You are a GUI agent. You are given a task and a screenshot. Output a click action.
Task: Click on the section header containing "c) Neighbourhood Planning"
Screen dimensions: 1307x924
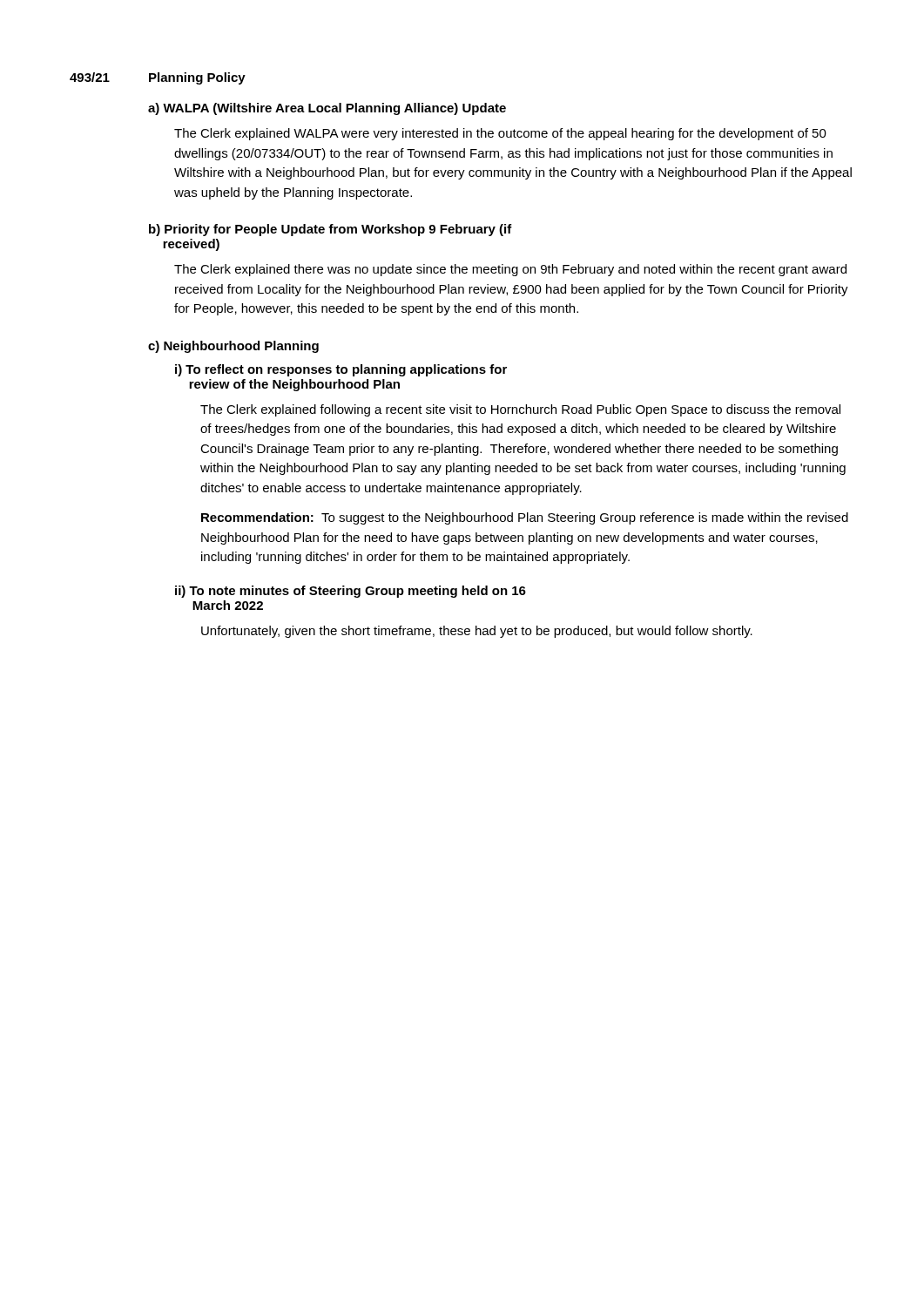click(234, 345)
